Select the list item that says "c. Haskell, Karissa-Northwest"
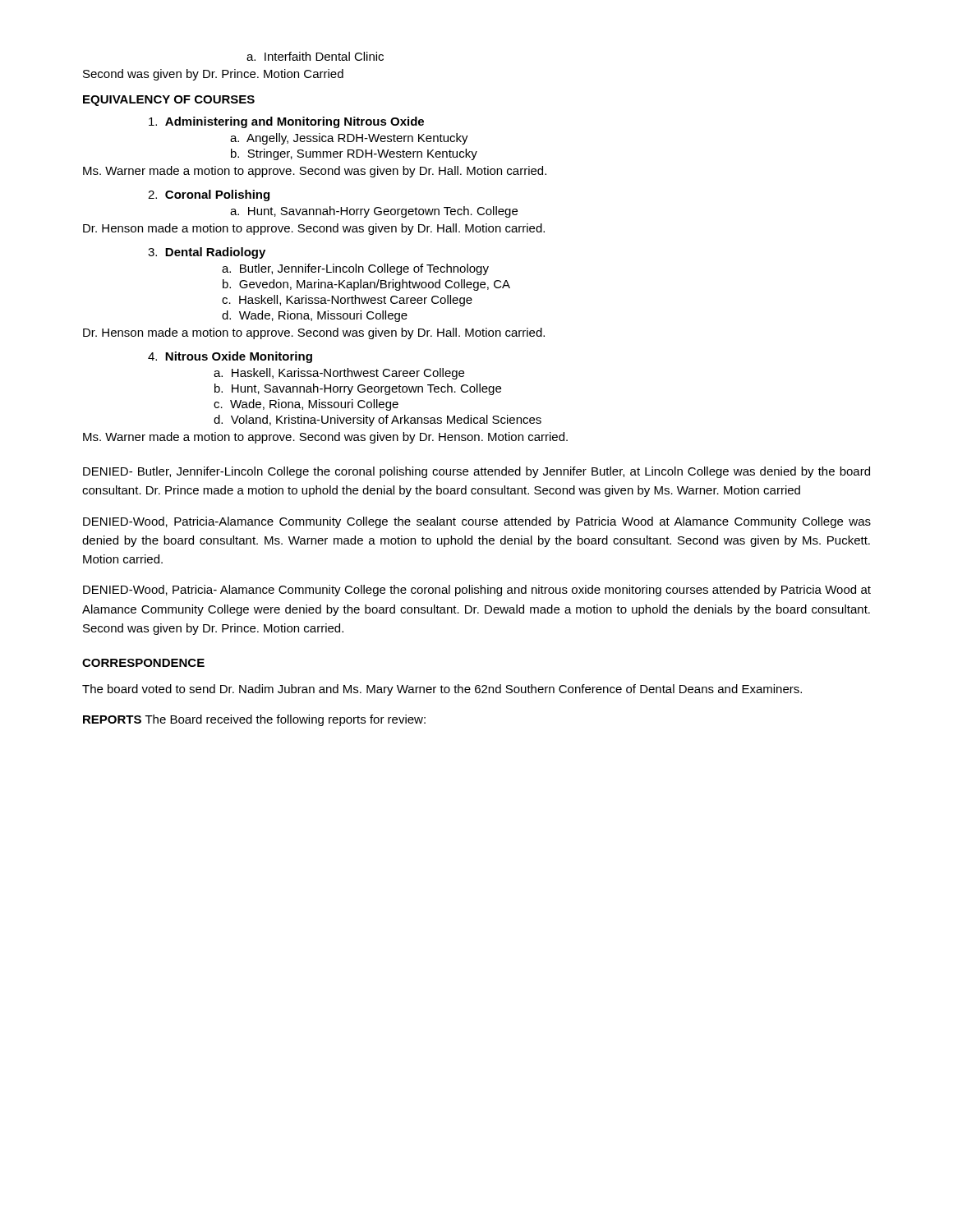The image size is (953, 1232). pos(347,299)
